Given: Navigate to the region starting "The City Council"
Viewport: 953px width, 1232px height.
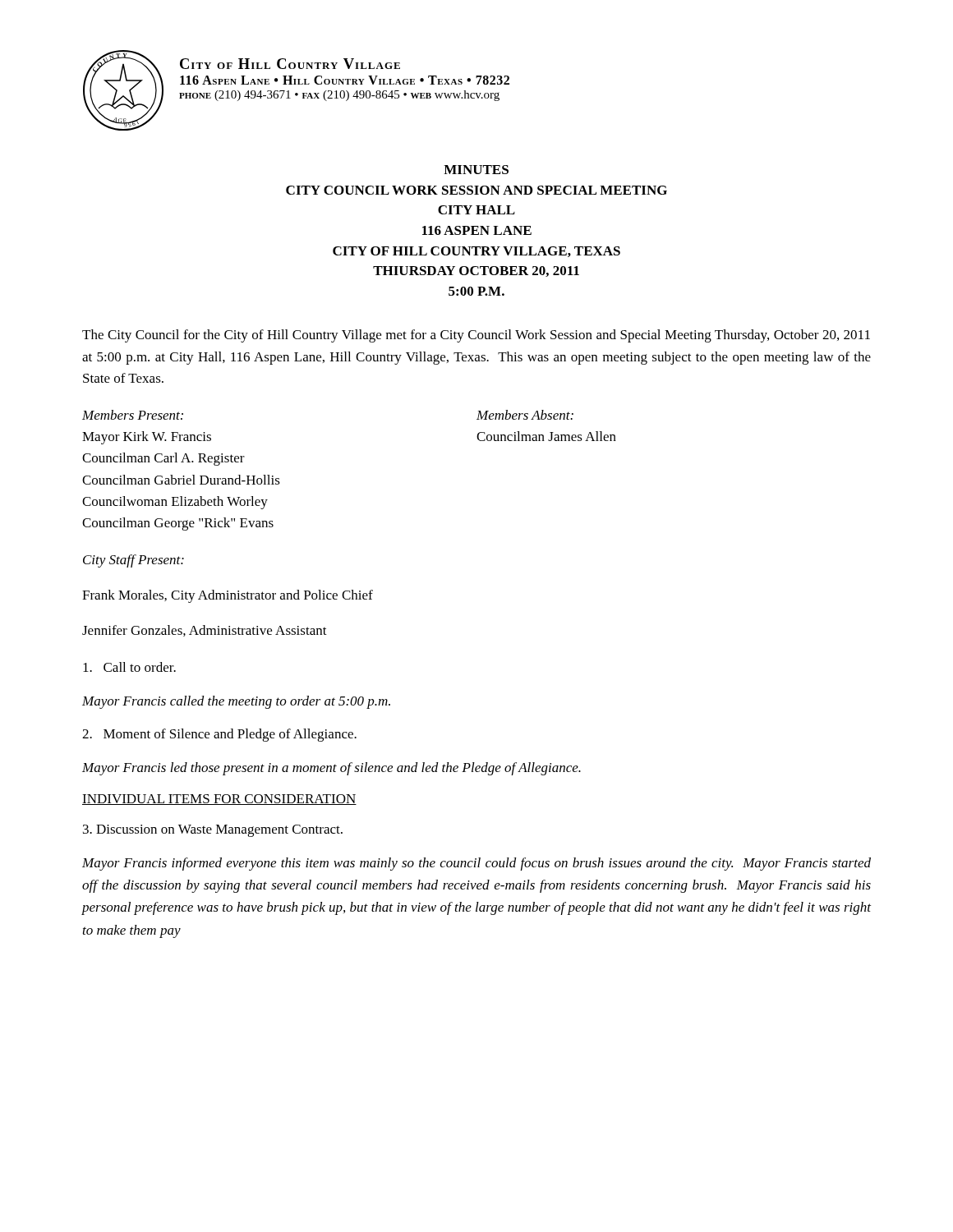Looking at the screenshot, I should tap(476, 357).
